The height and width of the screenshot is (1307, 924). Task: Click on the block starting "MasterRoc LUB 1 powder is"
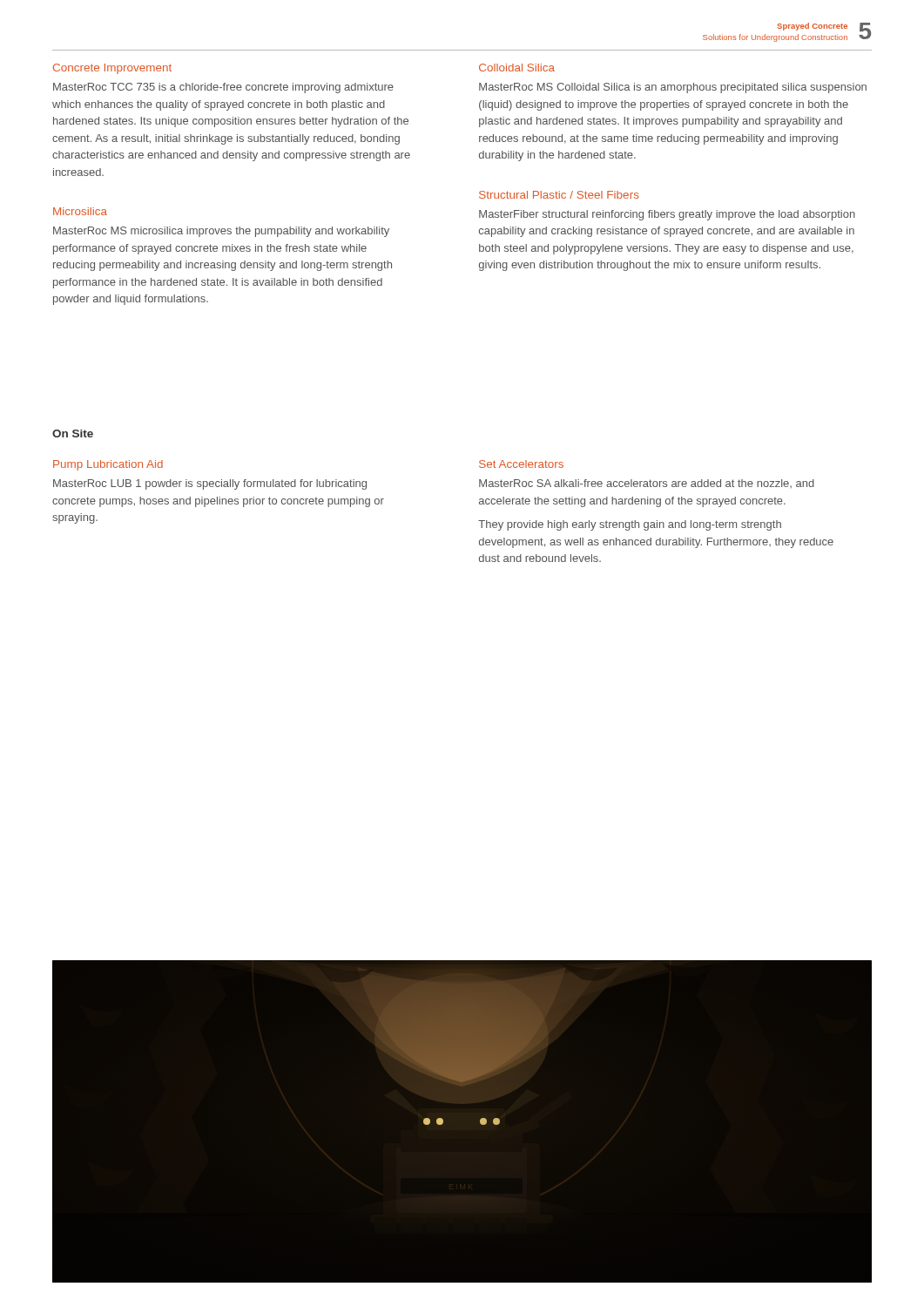tap(218, 500)
